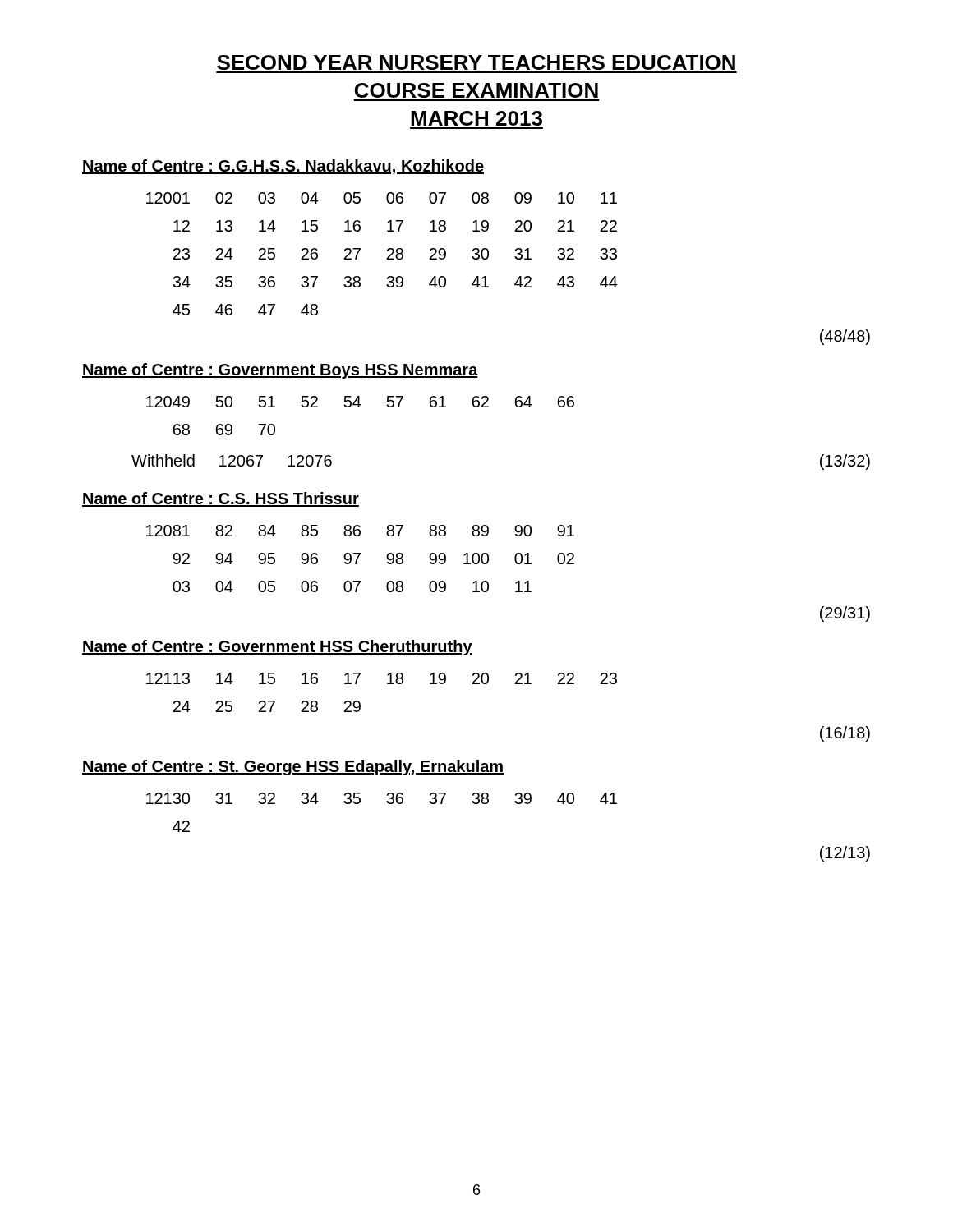Point to the block beginning "12130 31 32 34 35"
This screenshot has width=953, height=1232.
pyautogui.click(x=168, y=798)
